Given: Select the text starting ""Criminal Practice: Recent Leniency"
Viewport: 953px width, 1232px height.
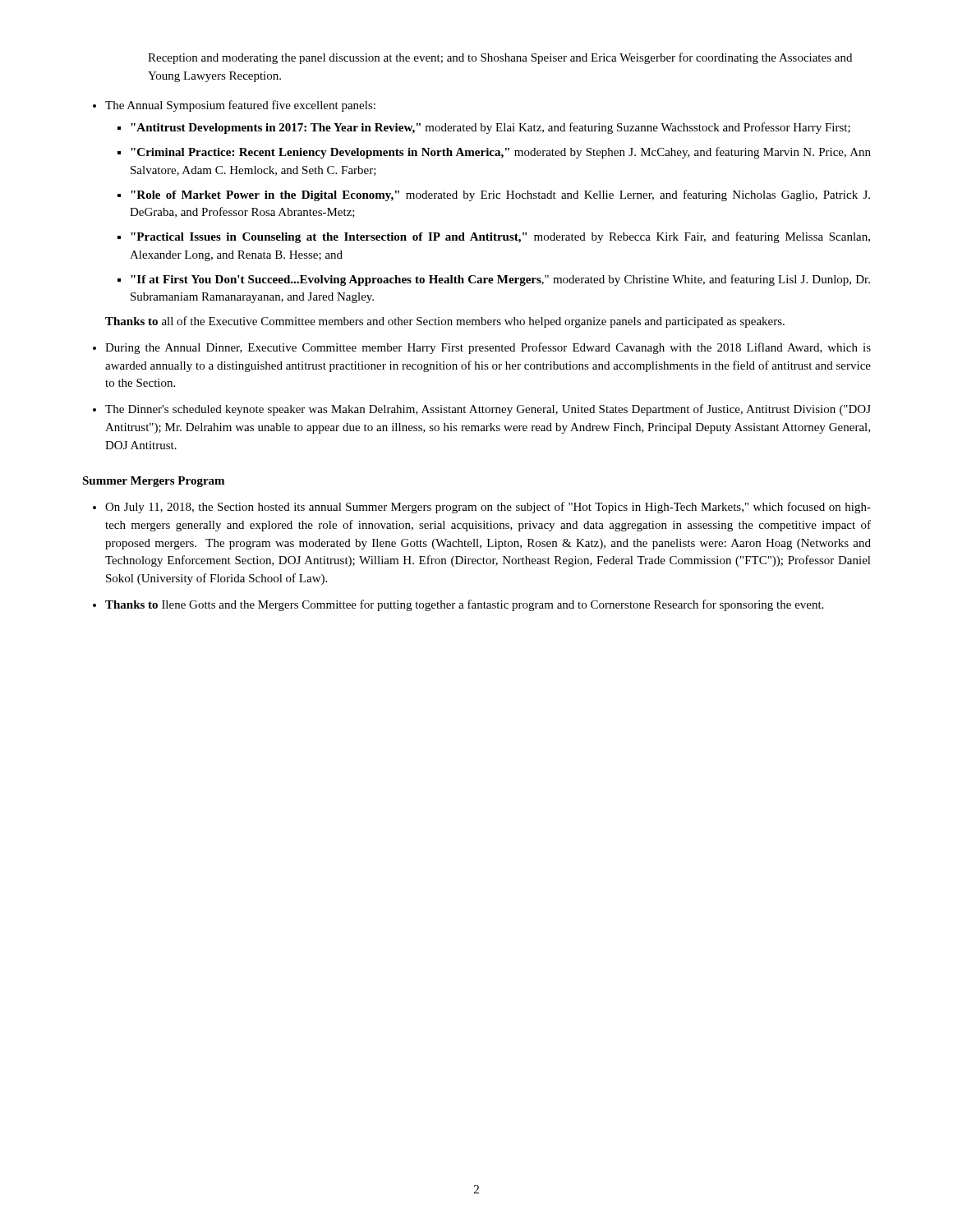Looking at the screenshot, I should pyautogui.click(x=500, y=161).
